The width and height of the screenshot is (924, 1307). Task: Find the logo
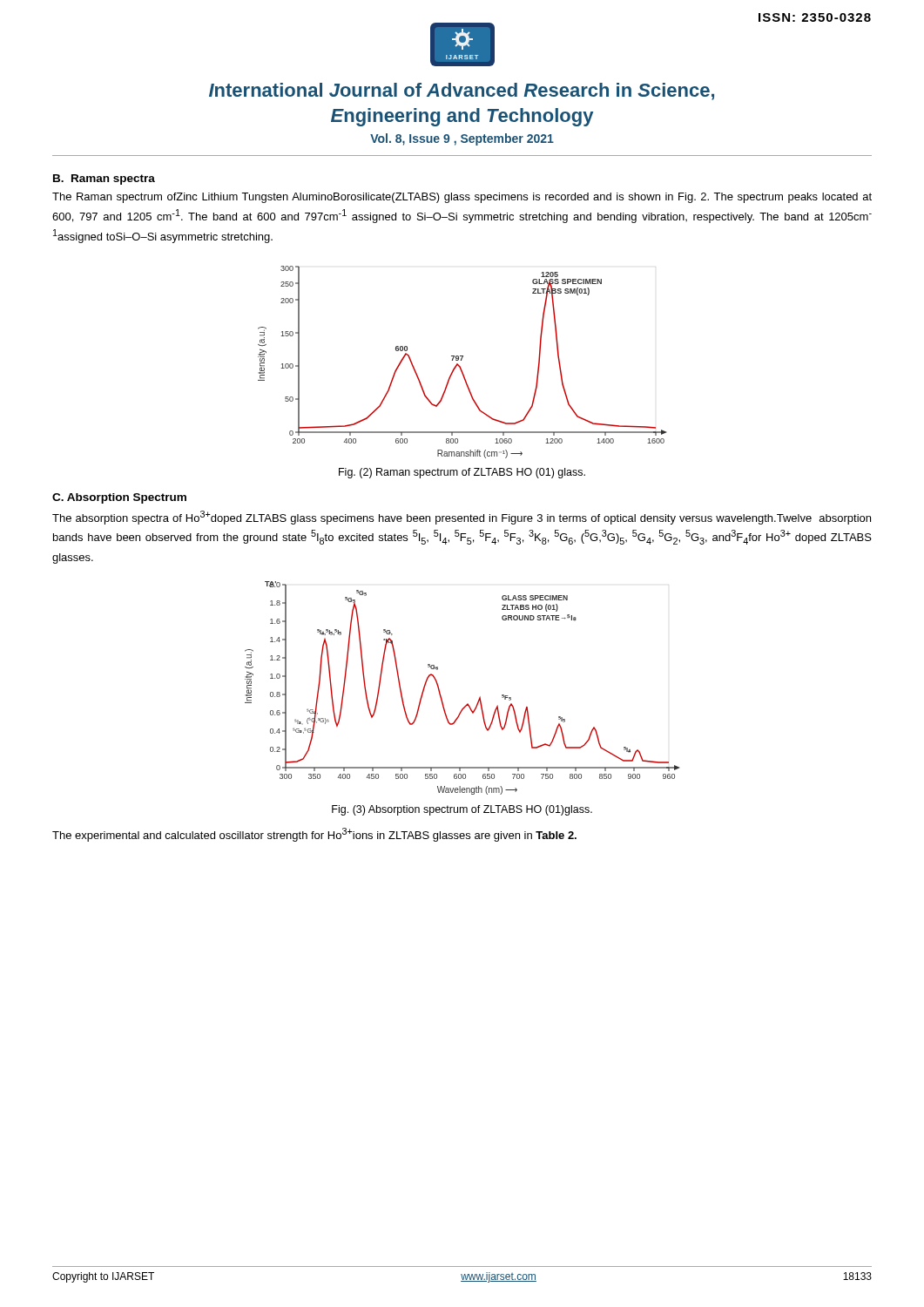(462, 45)
